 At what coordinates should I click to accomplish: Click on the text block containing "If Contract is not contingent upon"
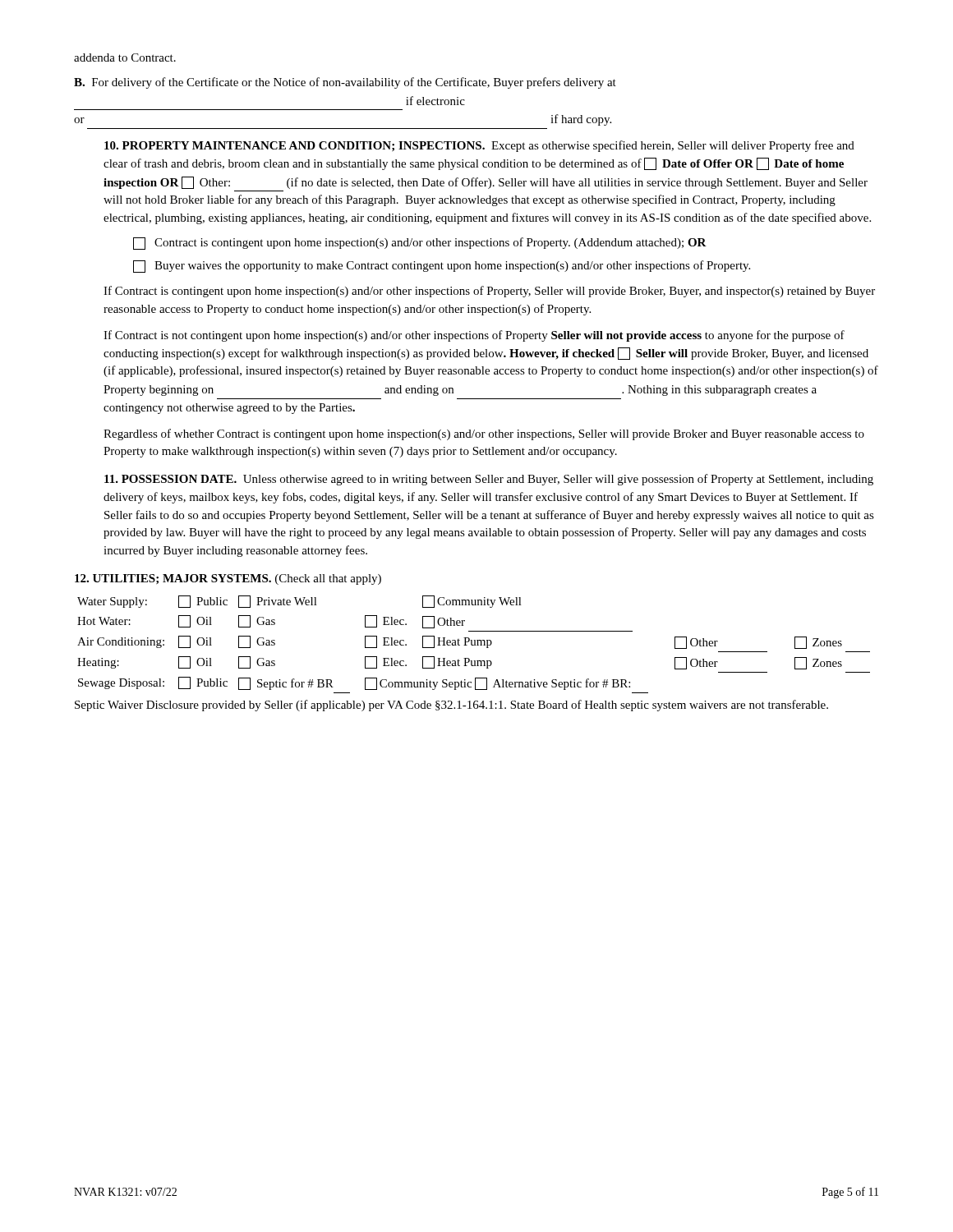(x=491, y=371)
